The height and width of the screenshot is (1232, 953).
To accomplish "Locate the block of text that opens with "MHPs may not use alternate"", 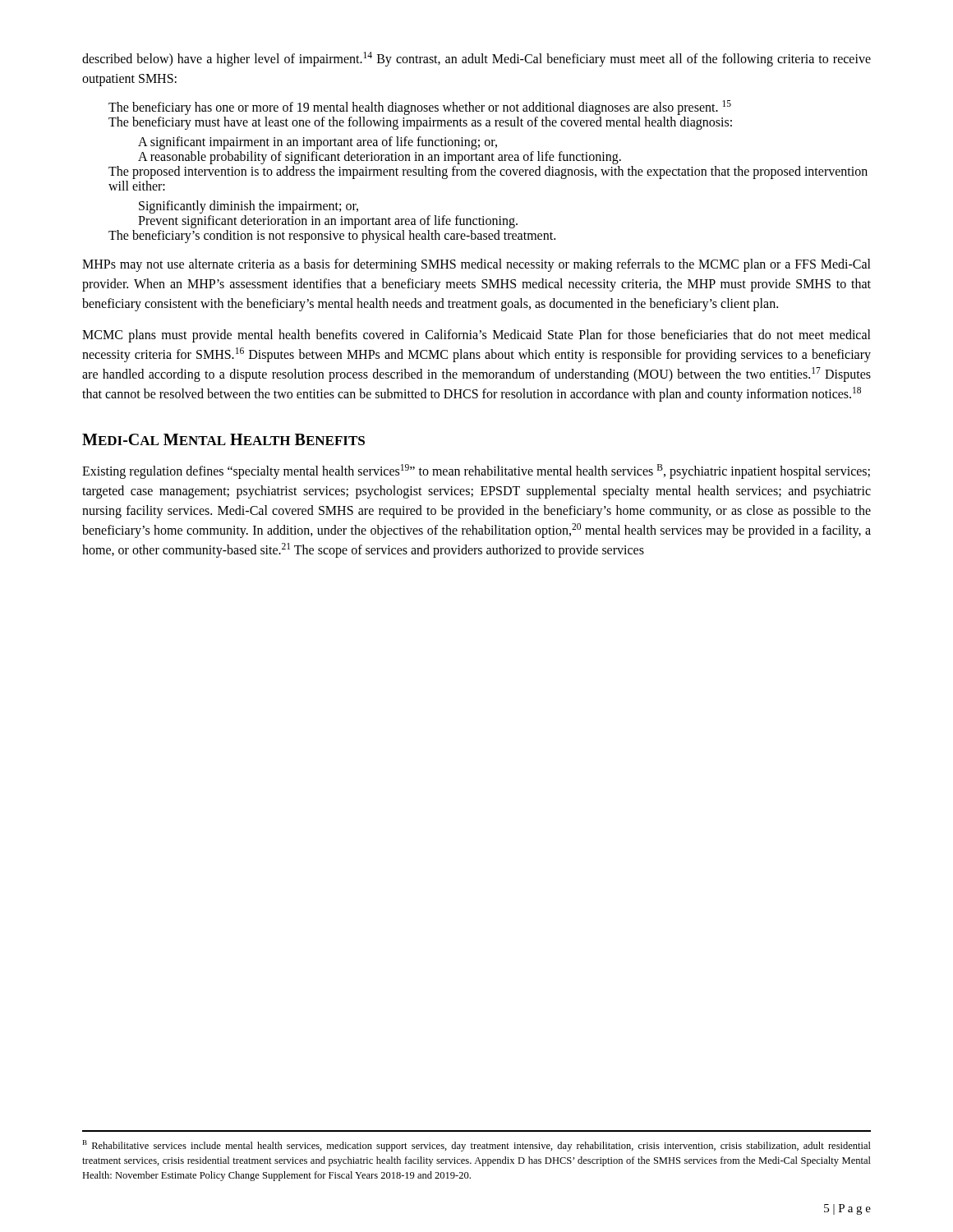I will click(x=476, y=284).
